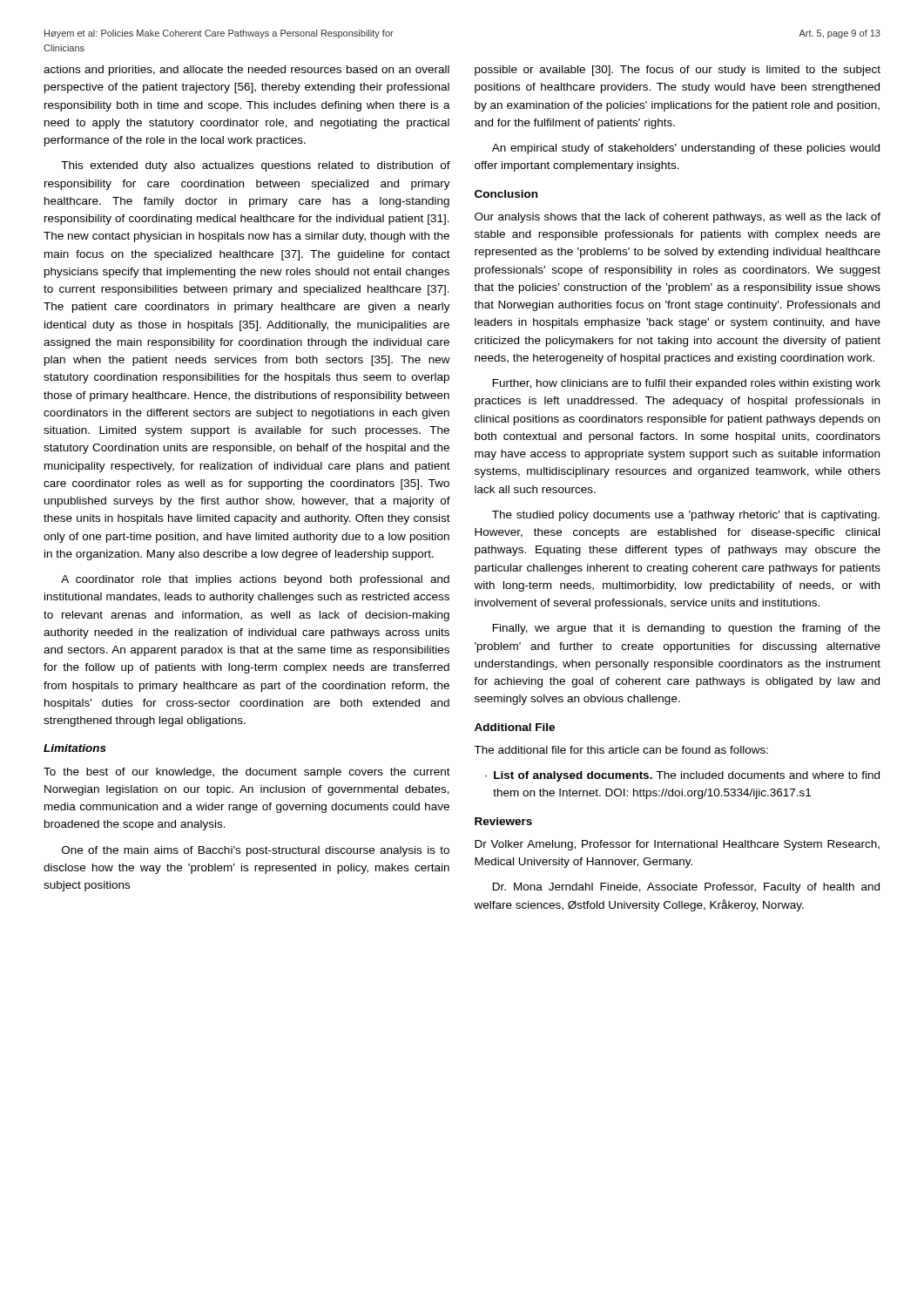
Task: Click on the text block that says "One of the main"
Action: point(247,868)
